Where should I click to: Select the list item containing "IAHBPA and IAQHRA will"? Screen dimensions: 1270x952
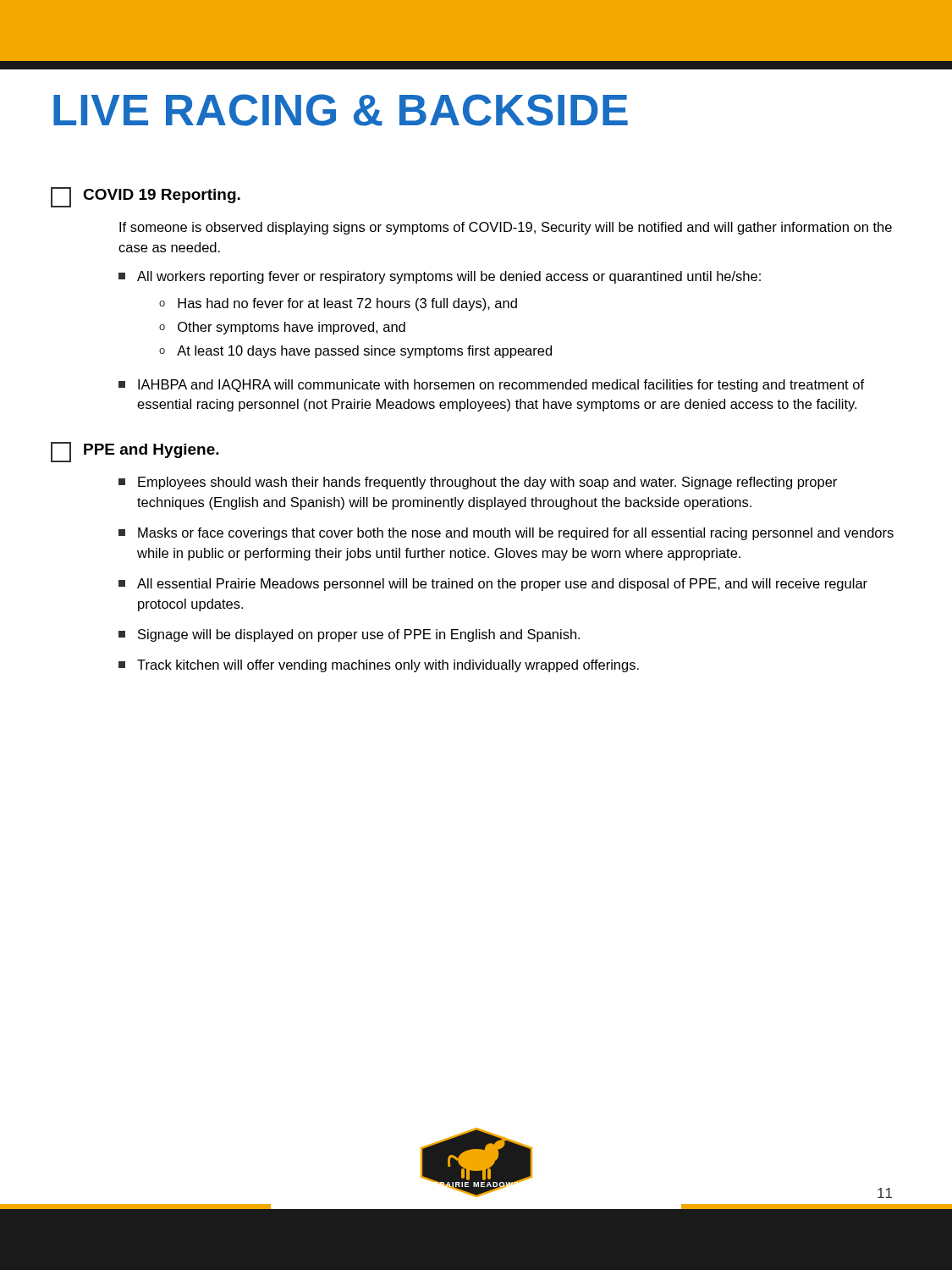click(x=510, y=395)
